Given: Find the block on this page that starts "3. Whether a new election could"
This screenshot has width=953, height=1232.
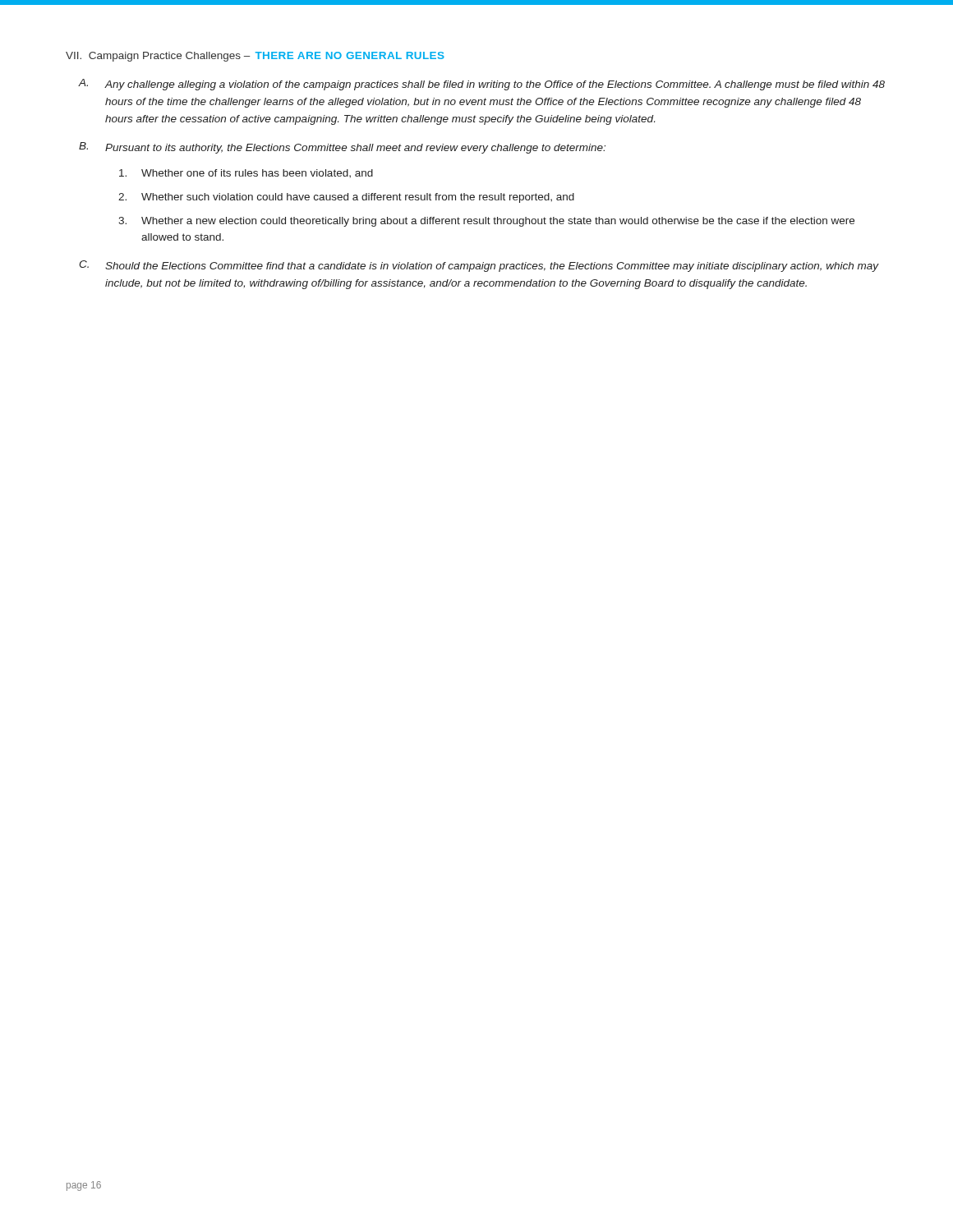Looking at the screenshot, I should pos(503,230).
